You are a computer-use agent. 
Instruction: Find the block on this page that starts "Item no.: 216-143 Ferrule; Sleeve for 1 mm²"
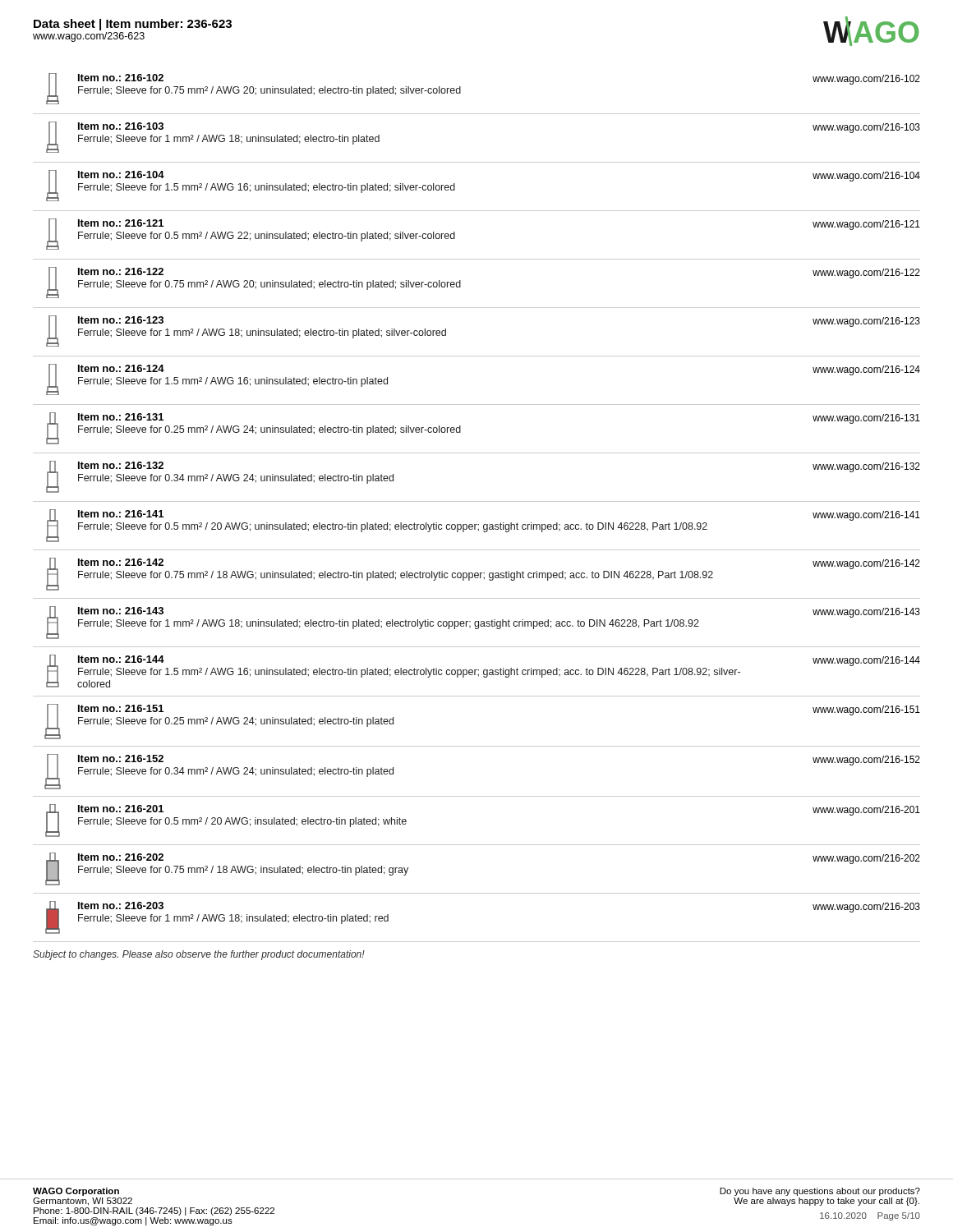(x=476, y=623)
